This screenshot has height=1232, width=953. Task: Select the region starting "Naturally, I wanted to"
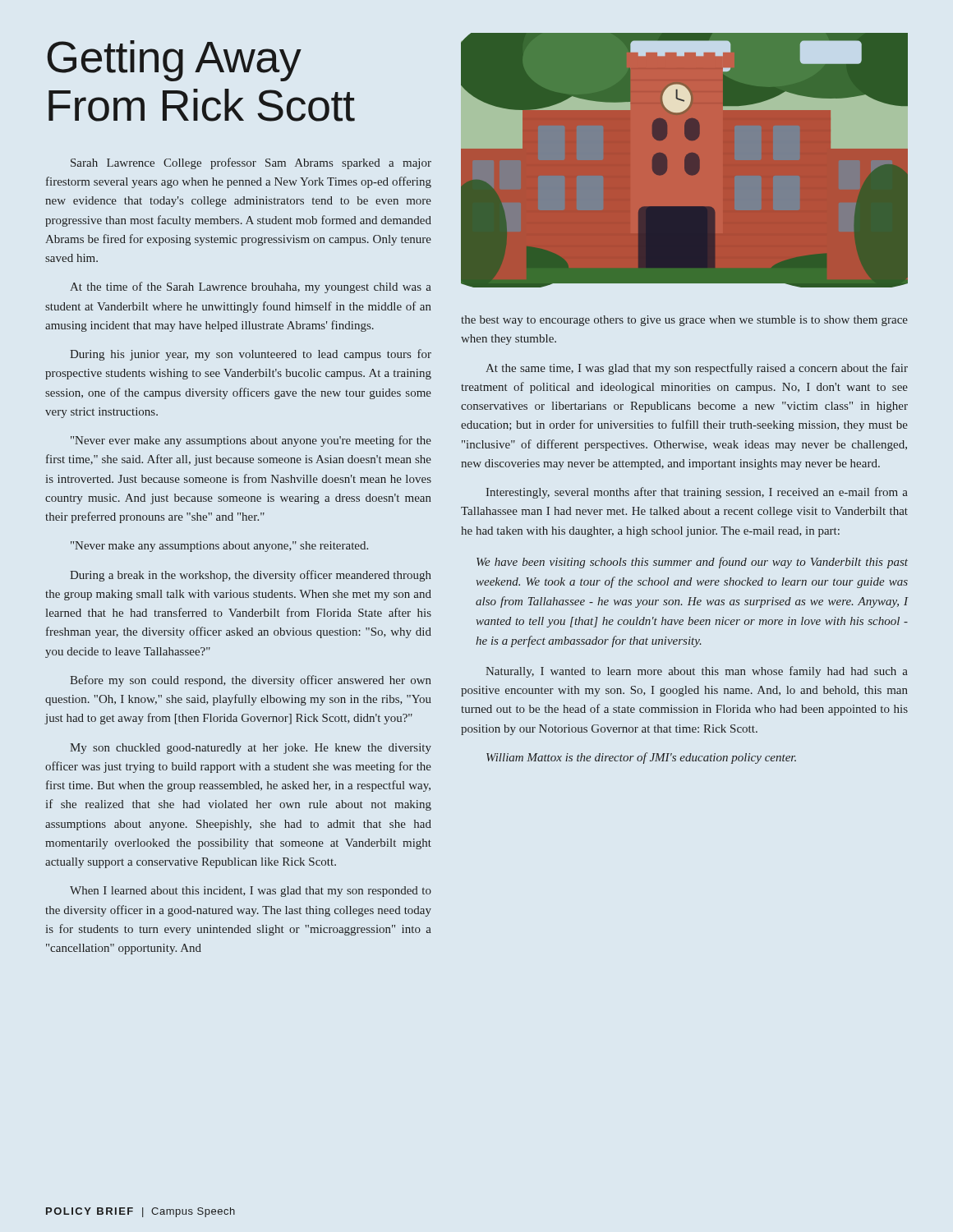click(684, 699)
